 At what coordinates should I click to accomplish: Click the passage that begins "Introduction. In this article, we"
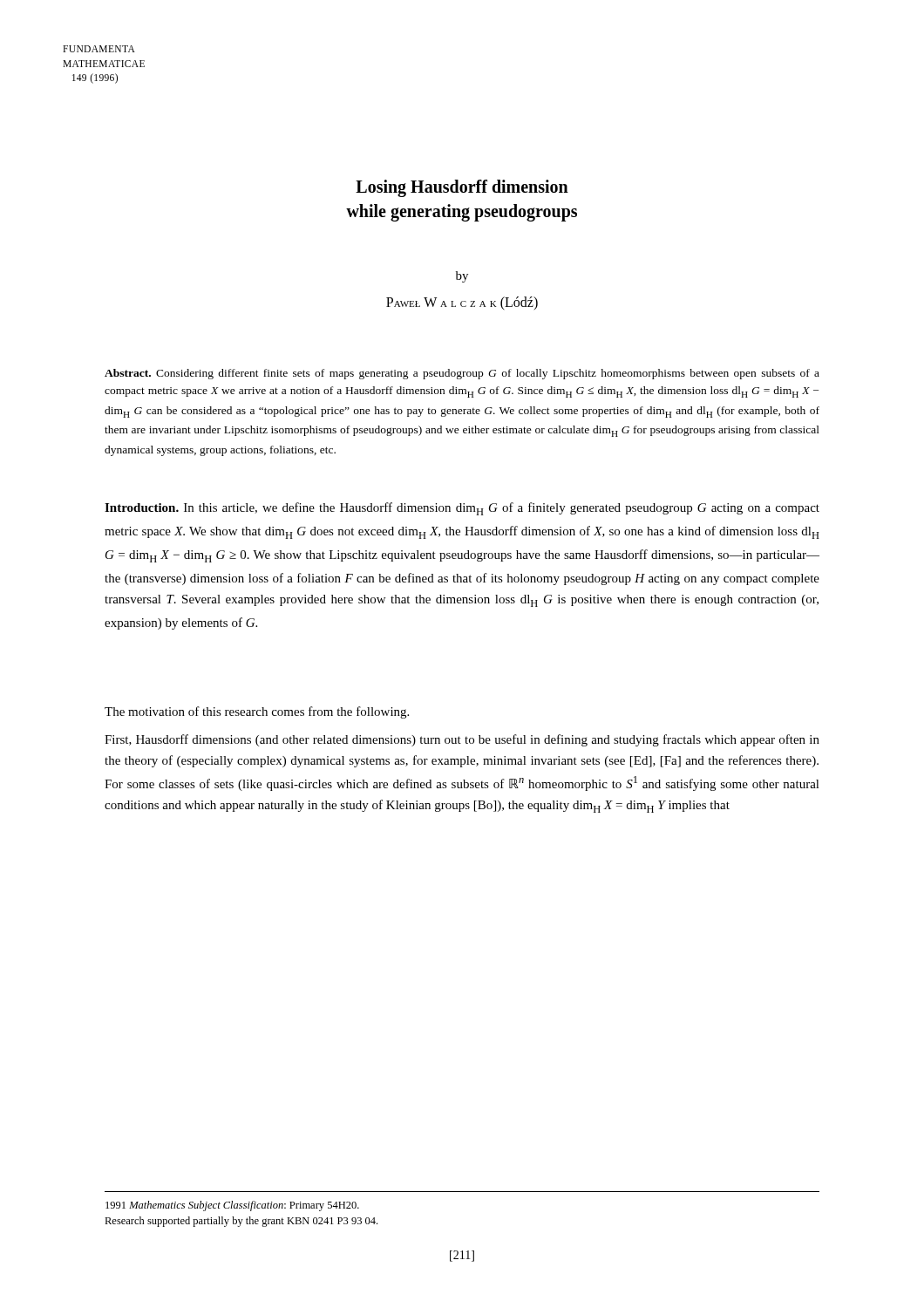tap(462, 565)
